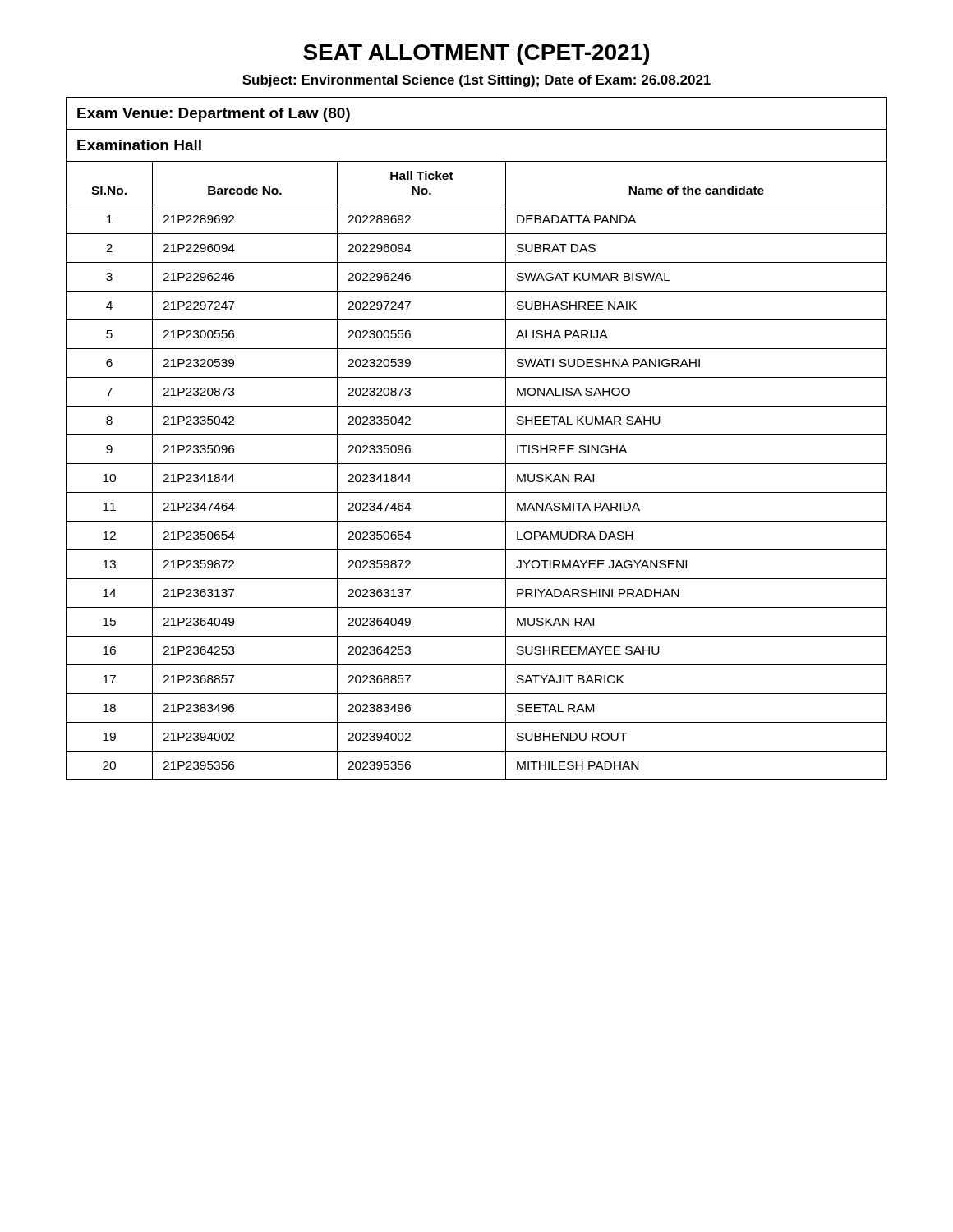
Task: Select the text block starting "SEAT ALLOTMENT (CPET-2021)"
Action: pyautogui.click(x=476, y=52)
